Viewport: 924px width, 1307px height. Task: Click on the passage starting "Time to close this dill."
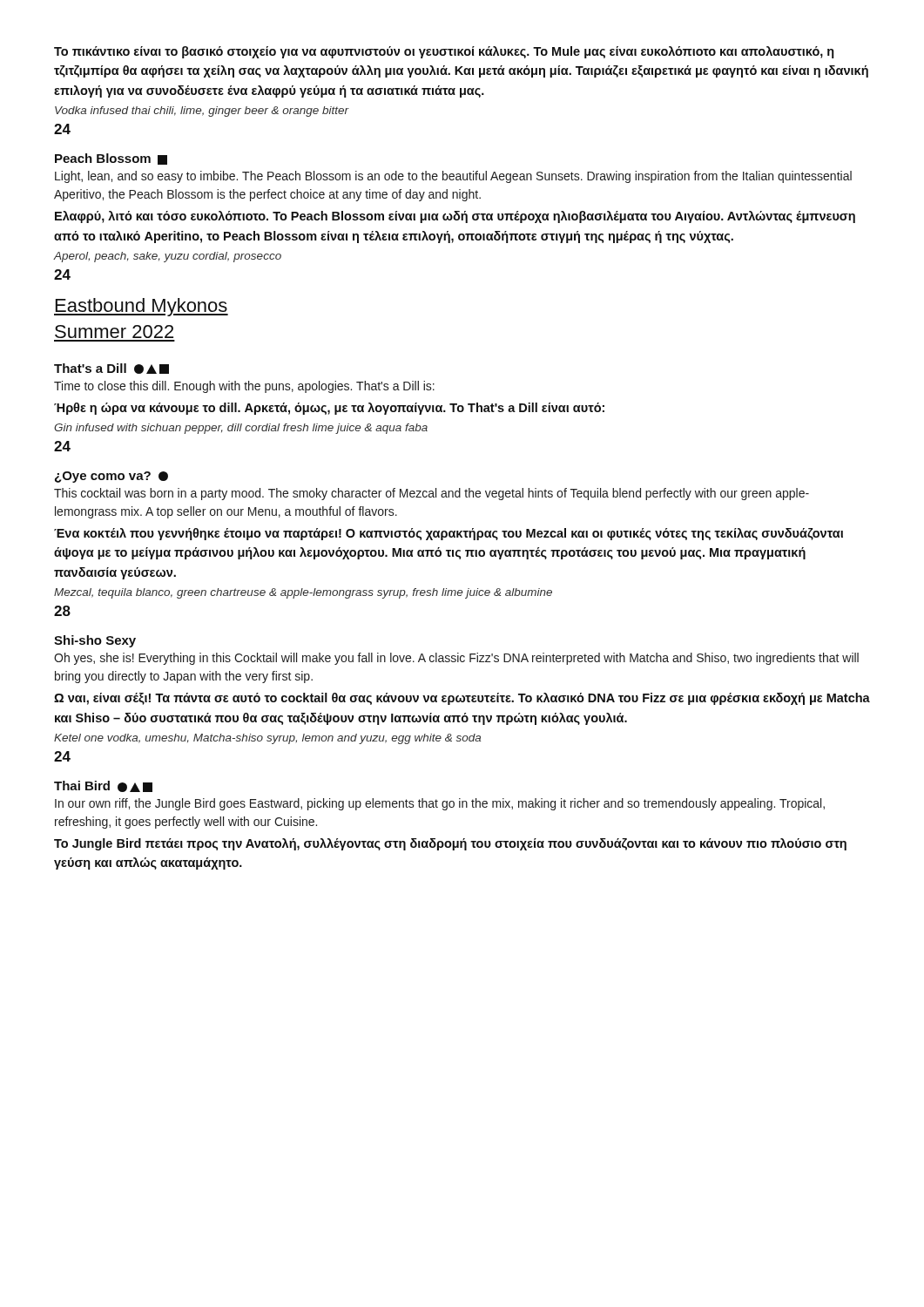click(245, 386)
